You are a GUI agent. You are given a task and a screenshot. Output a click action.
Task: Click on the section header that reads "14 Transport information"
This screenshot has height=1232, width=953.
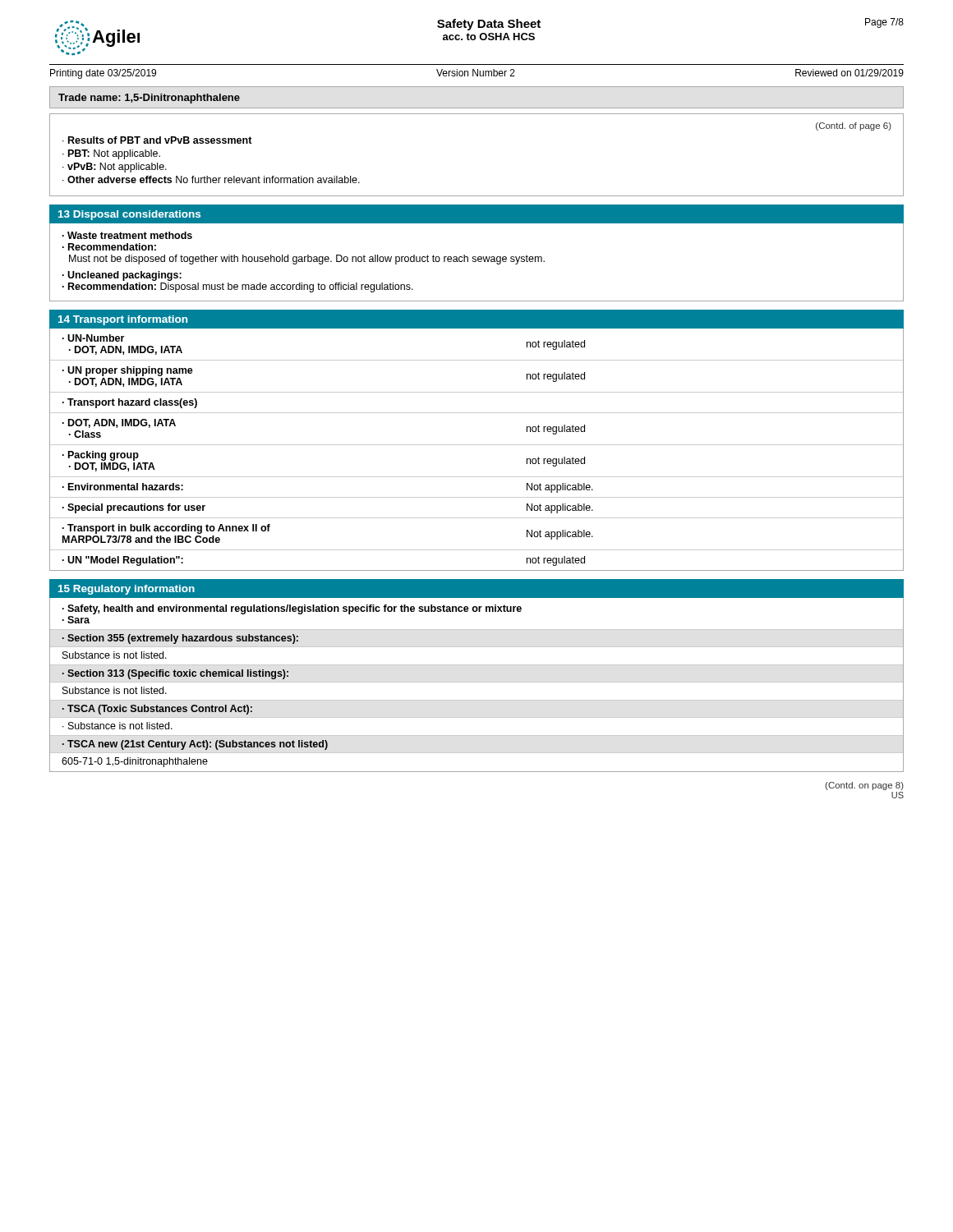[123, 319]
